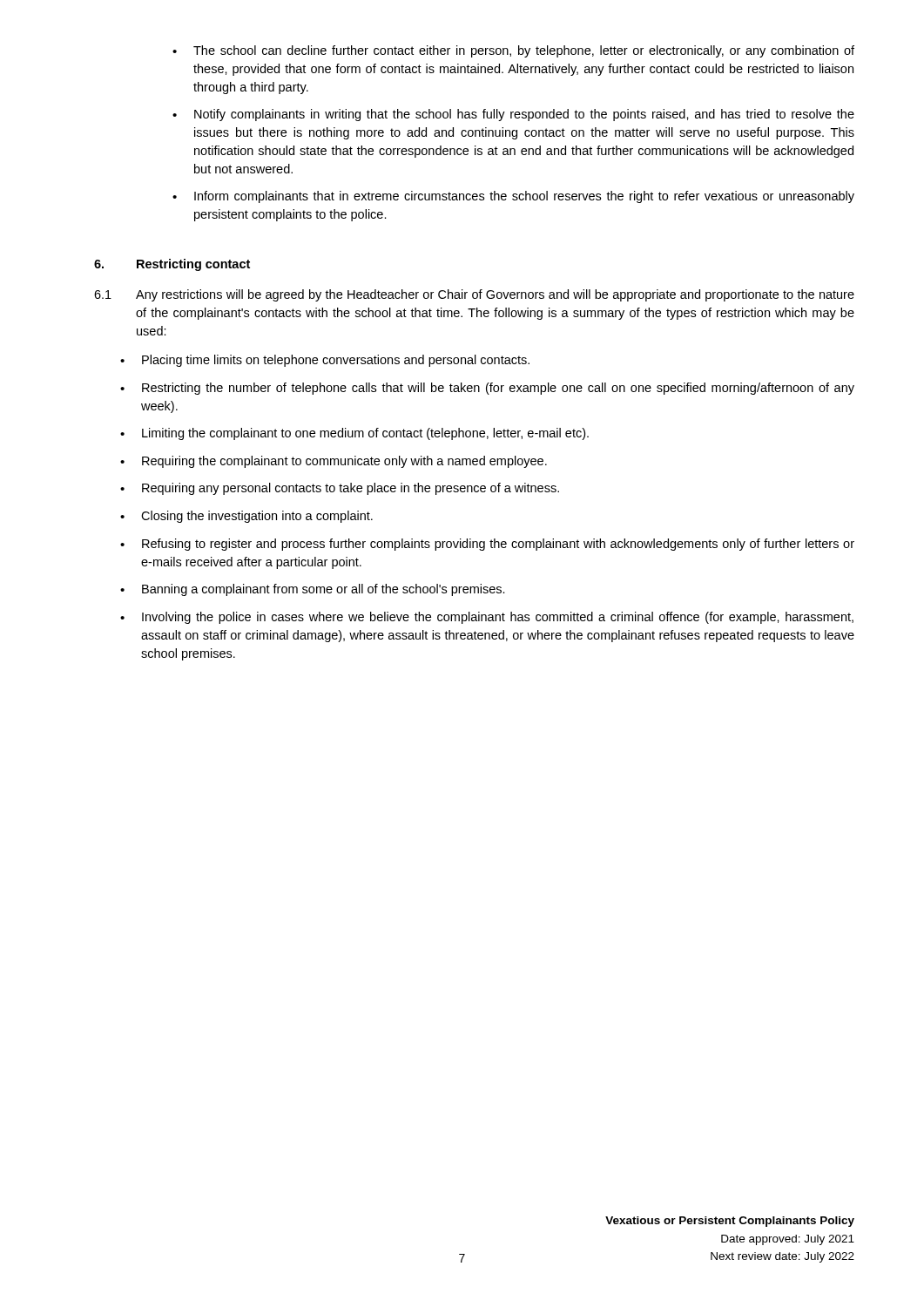Locate the text "6. Restricting contact"

172,265
